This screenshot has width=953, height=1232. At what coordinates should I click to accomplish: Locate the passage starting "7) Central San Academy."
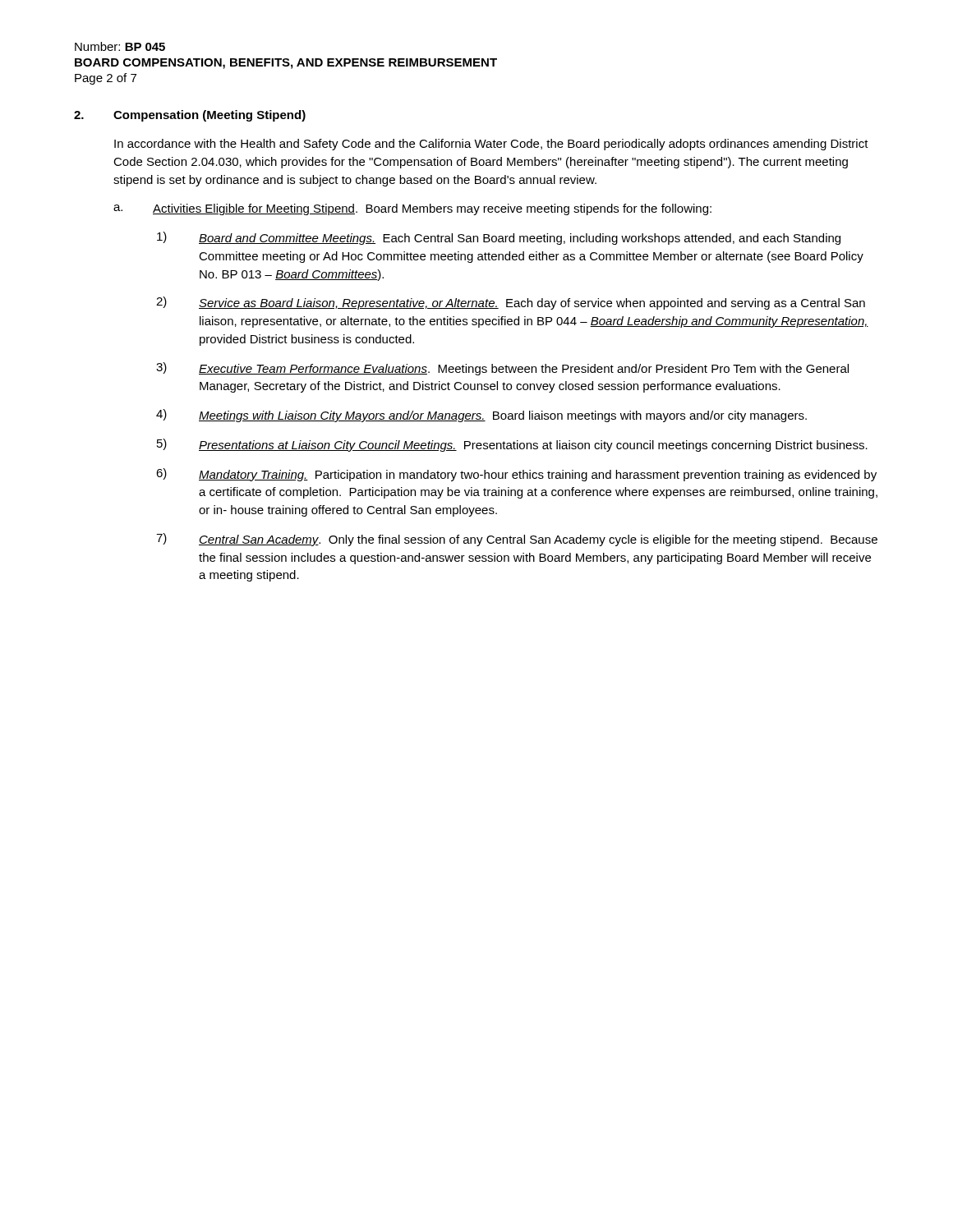(518, 557)
